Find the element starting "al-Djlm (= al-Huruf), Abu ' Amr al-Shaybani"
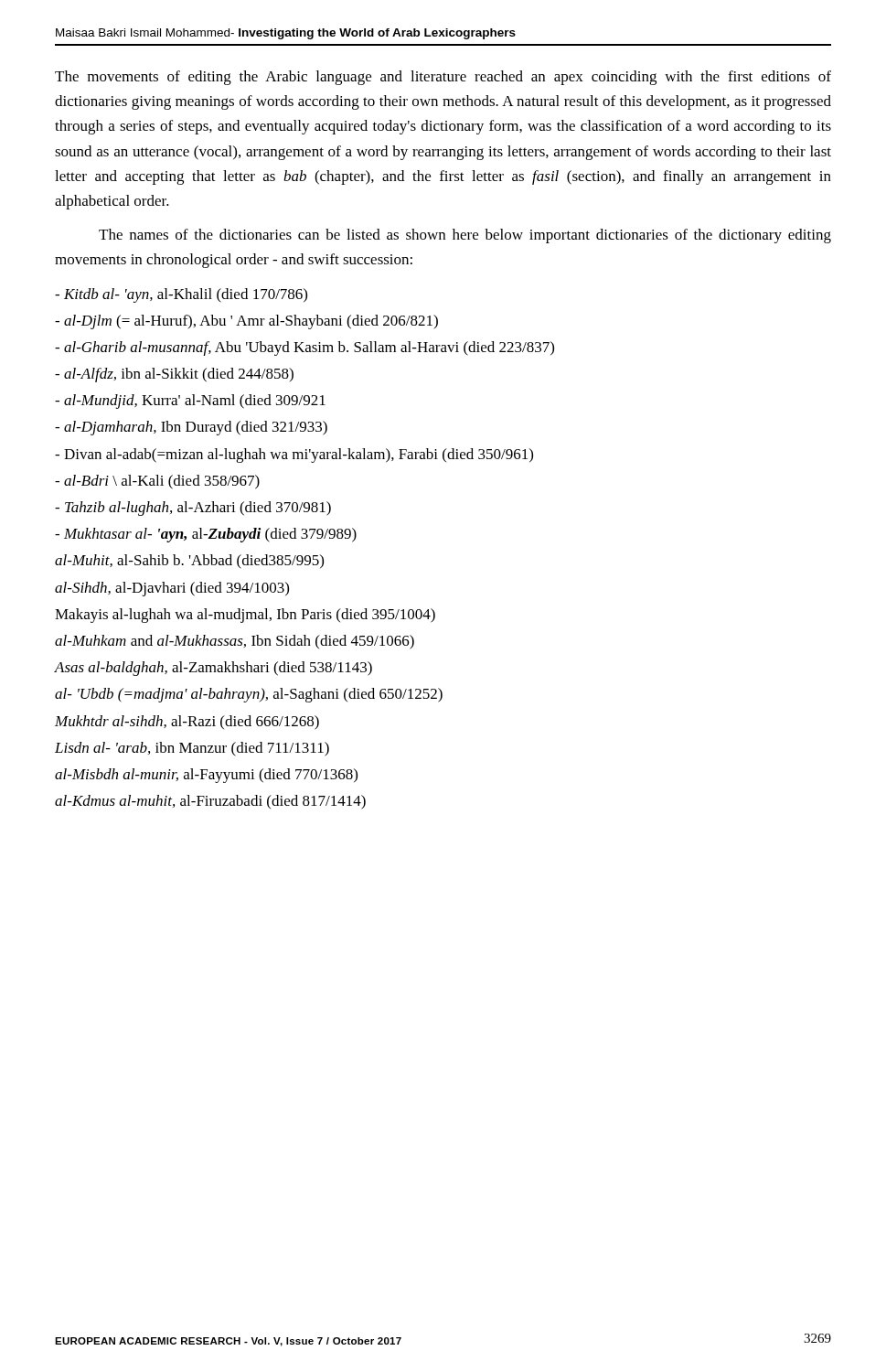The width and height of the screenshot is (886, 1372). coord(247,320)
